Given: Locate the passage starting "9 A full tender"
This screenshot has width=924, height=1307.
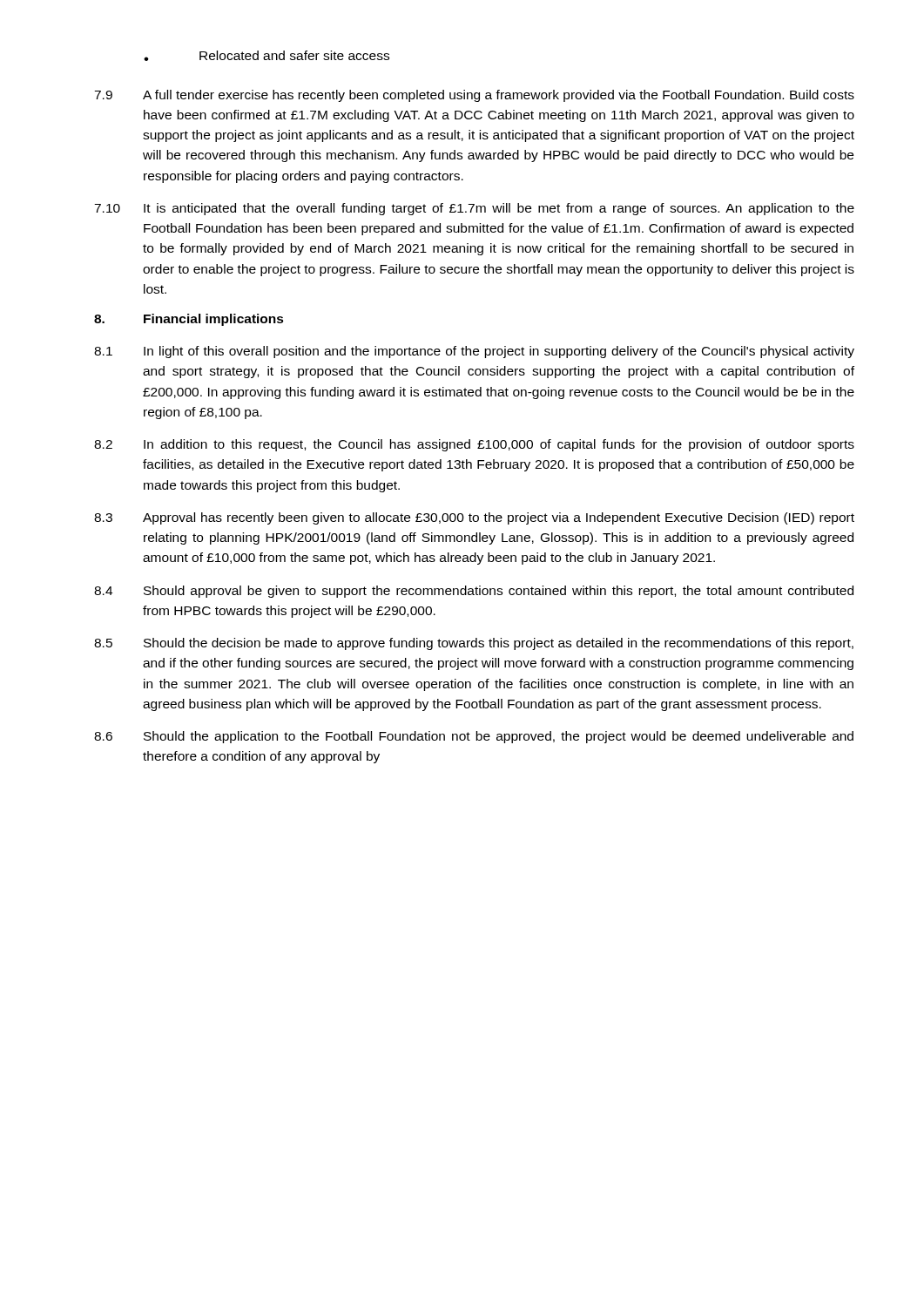Looking at the screenshot, I should click(x=474, y=135).
